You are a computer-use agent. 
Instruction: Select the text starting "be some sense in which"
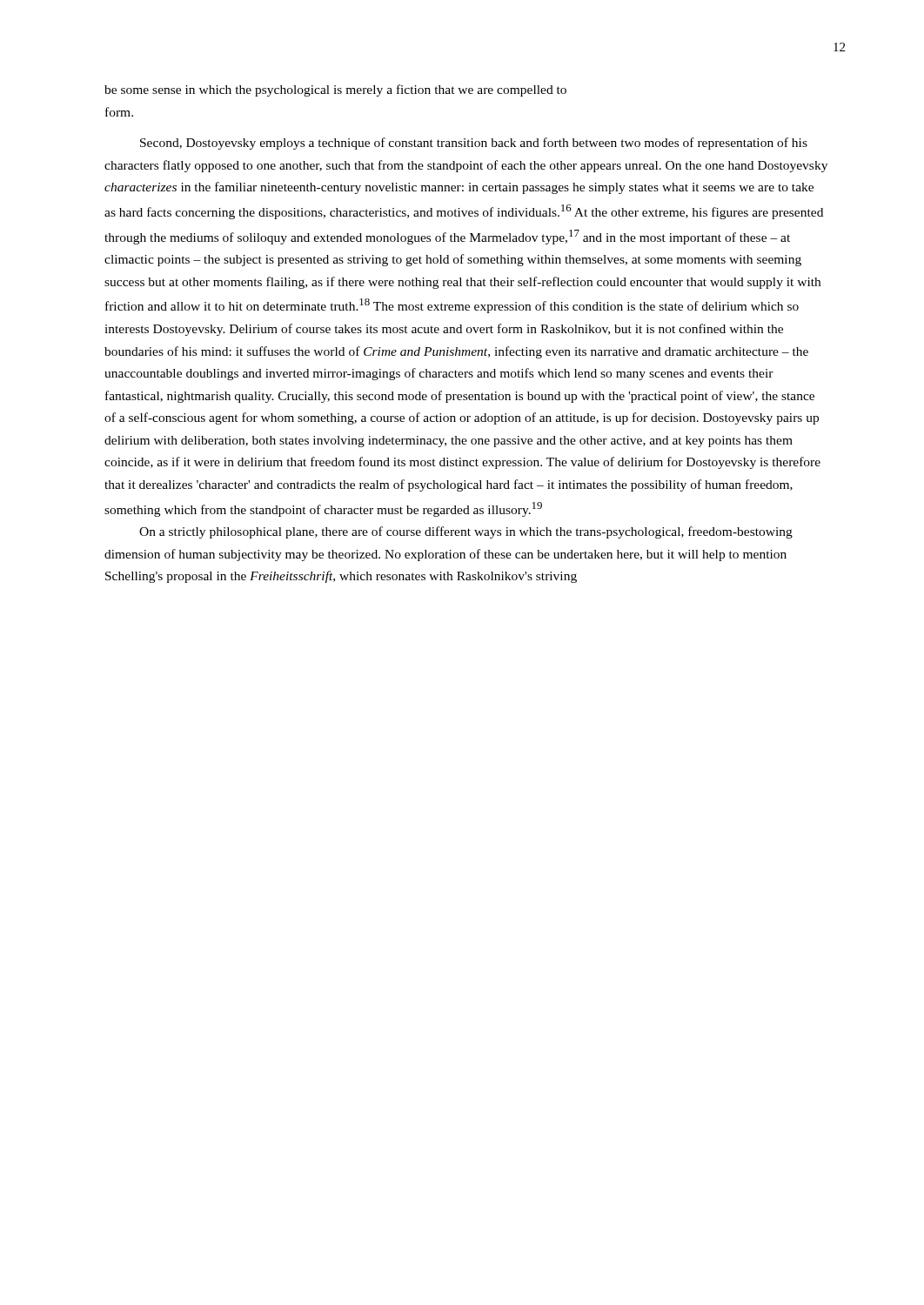[x=466, y=101]
